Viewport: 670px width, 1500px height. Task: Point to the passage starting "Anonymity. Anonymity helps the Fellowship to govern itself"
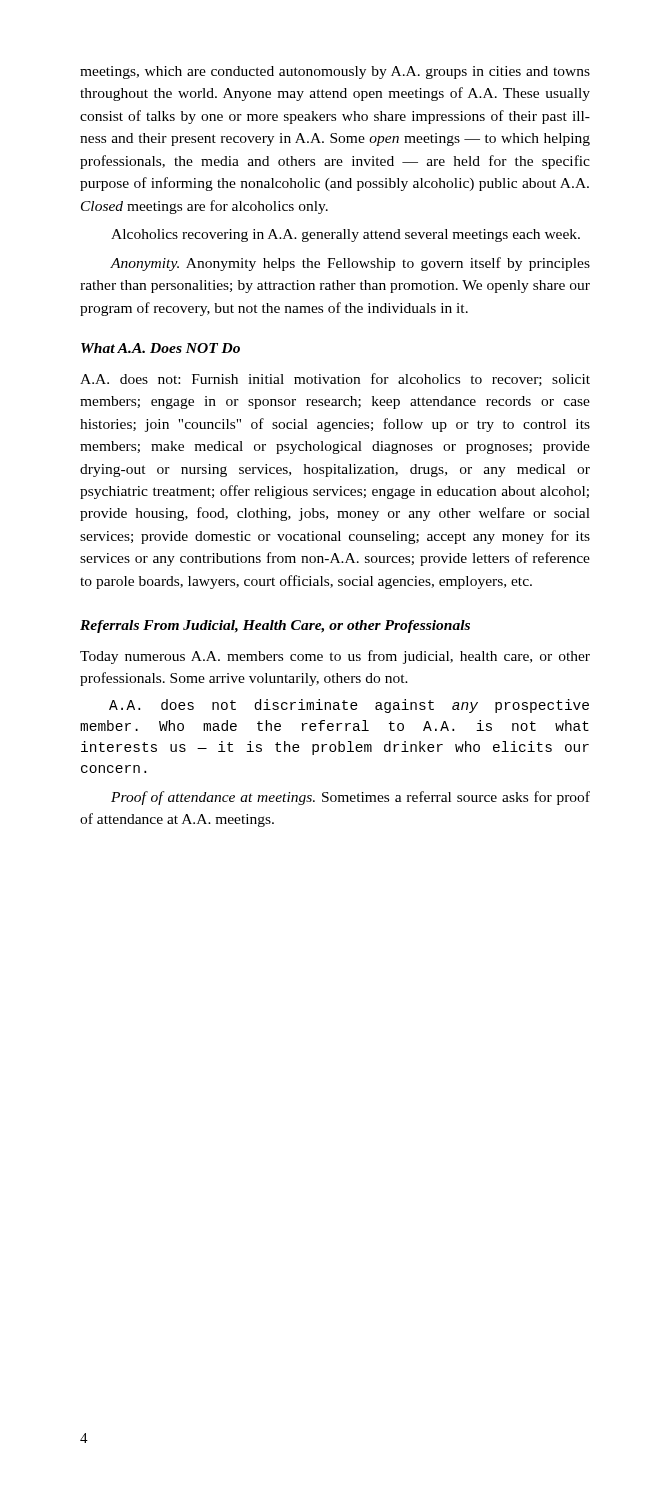[x=335, y=285]
